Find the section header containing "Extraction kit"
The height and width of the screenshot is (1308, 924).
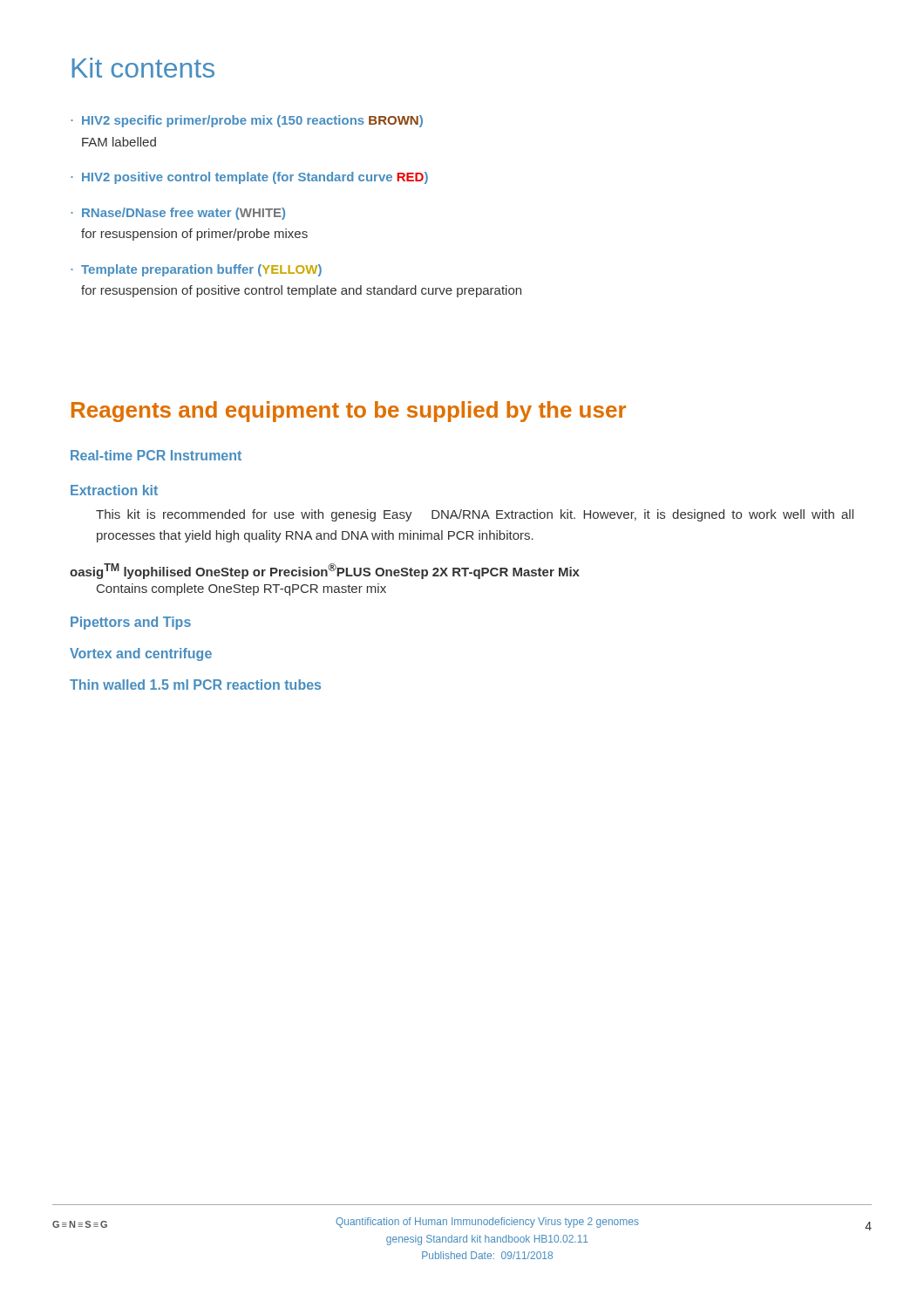(114, 490)
